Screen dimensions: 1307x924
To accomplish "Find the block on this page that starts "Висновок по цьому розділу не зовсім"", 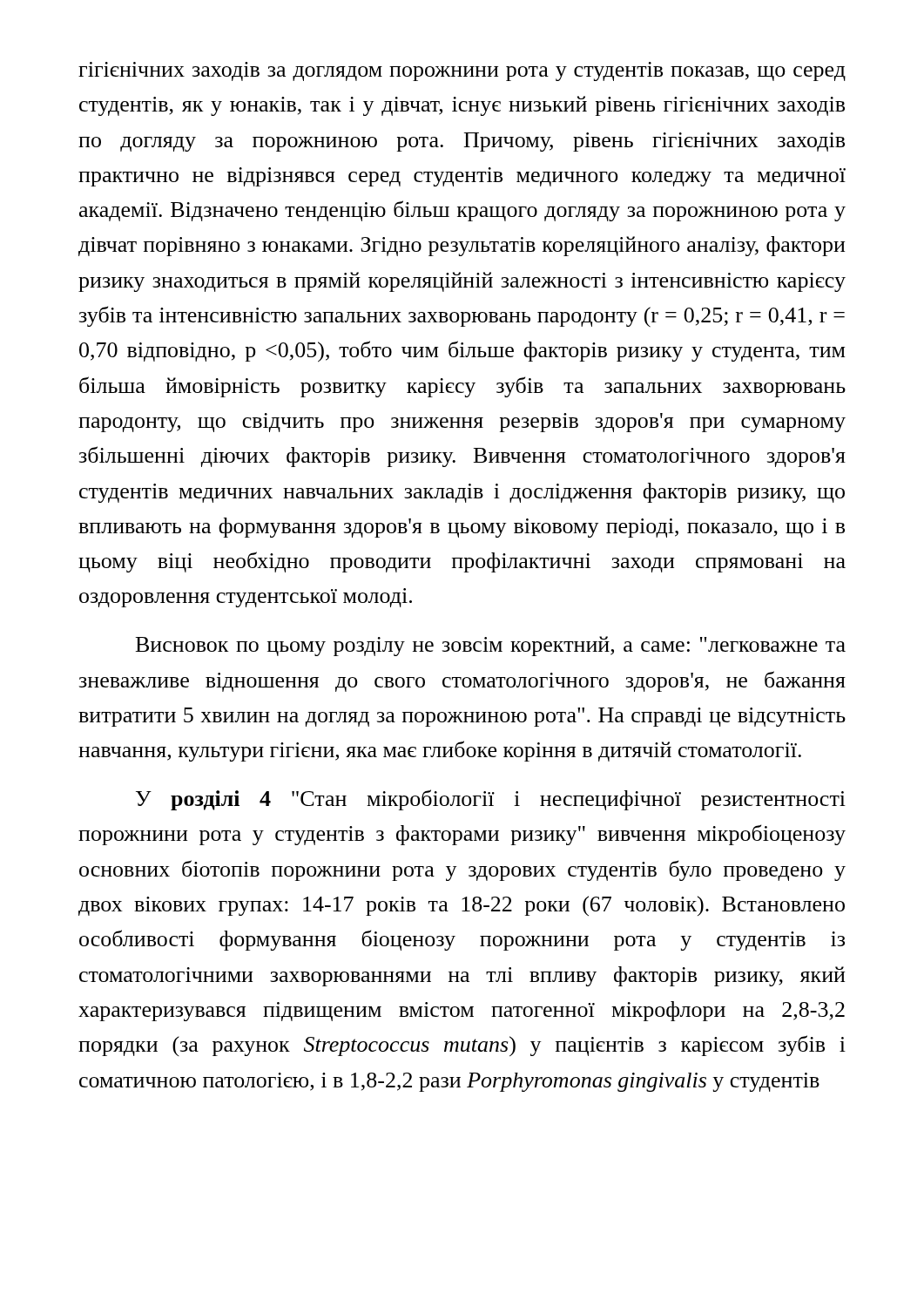I will tap(462, 698).
